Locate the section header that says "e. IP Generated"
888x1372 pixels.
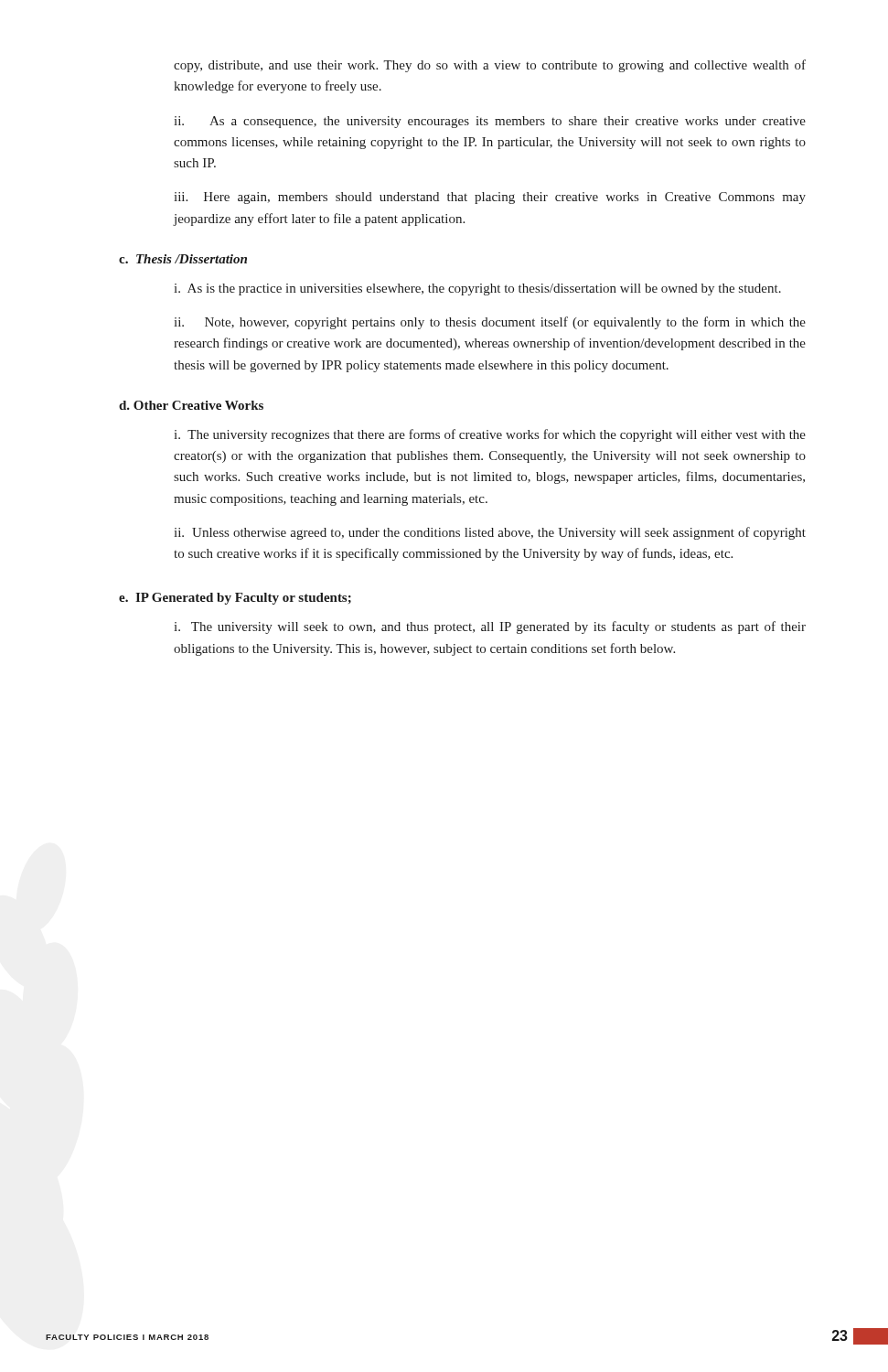tap(235, 598)
